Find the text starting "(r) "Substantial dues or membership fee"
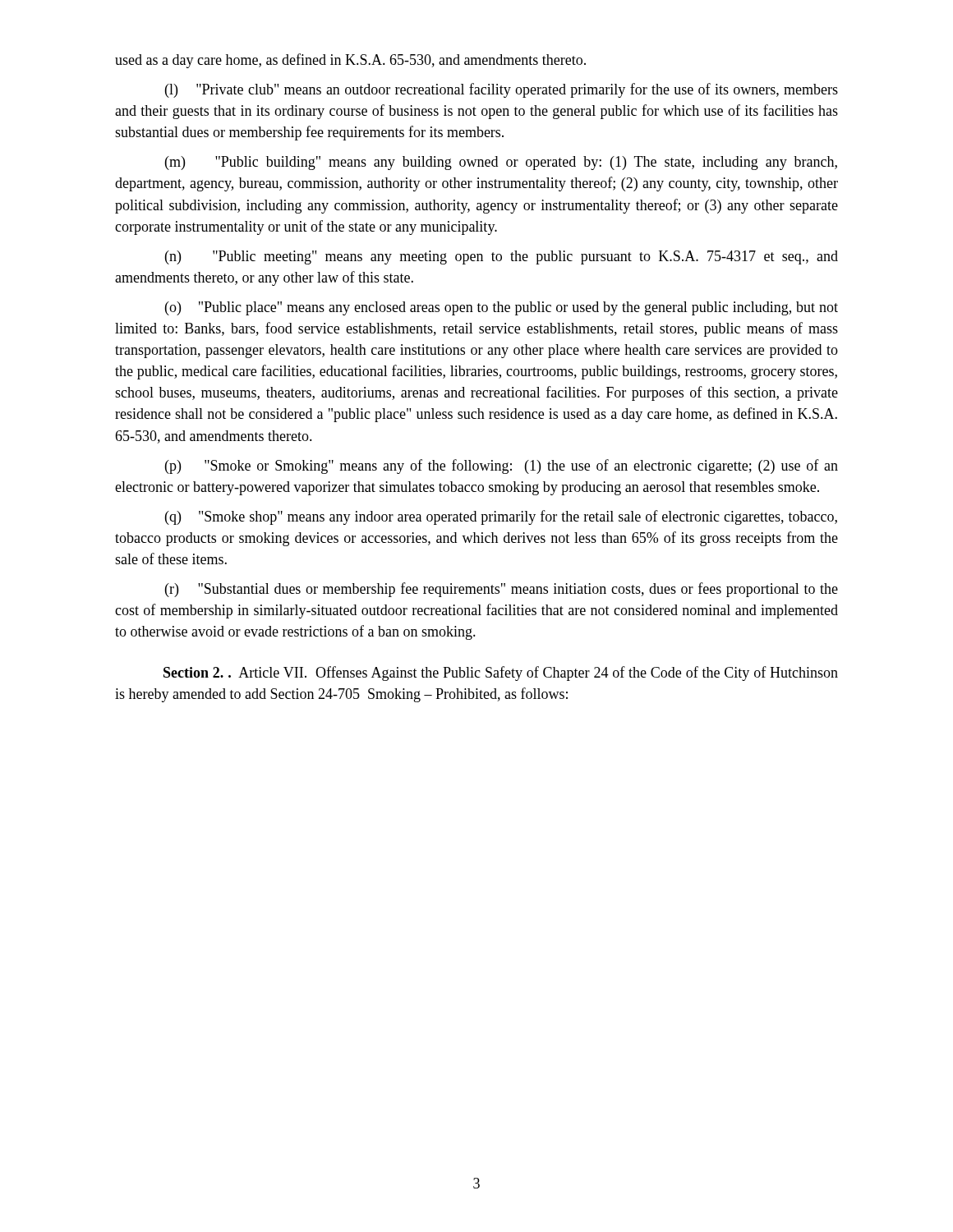 476,610
